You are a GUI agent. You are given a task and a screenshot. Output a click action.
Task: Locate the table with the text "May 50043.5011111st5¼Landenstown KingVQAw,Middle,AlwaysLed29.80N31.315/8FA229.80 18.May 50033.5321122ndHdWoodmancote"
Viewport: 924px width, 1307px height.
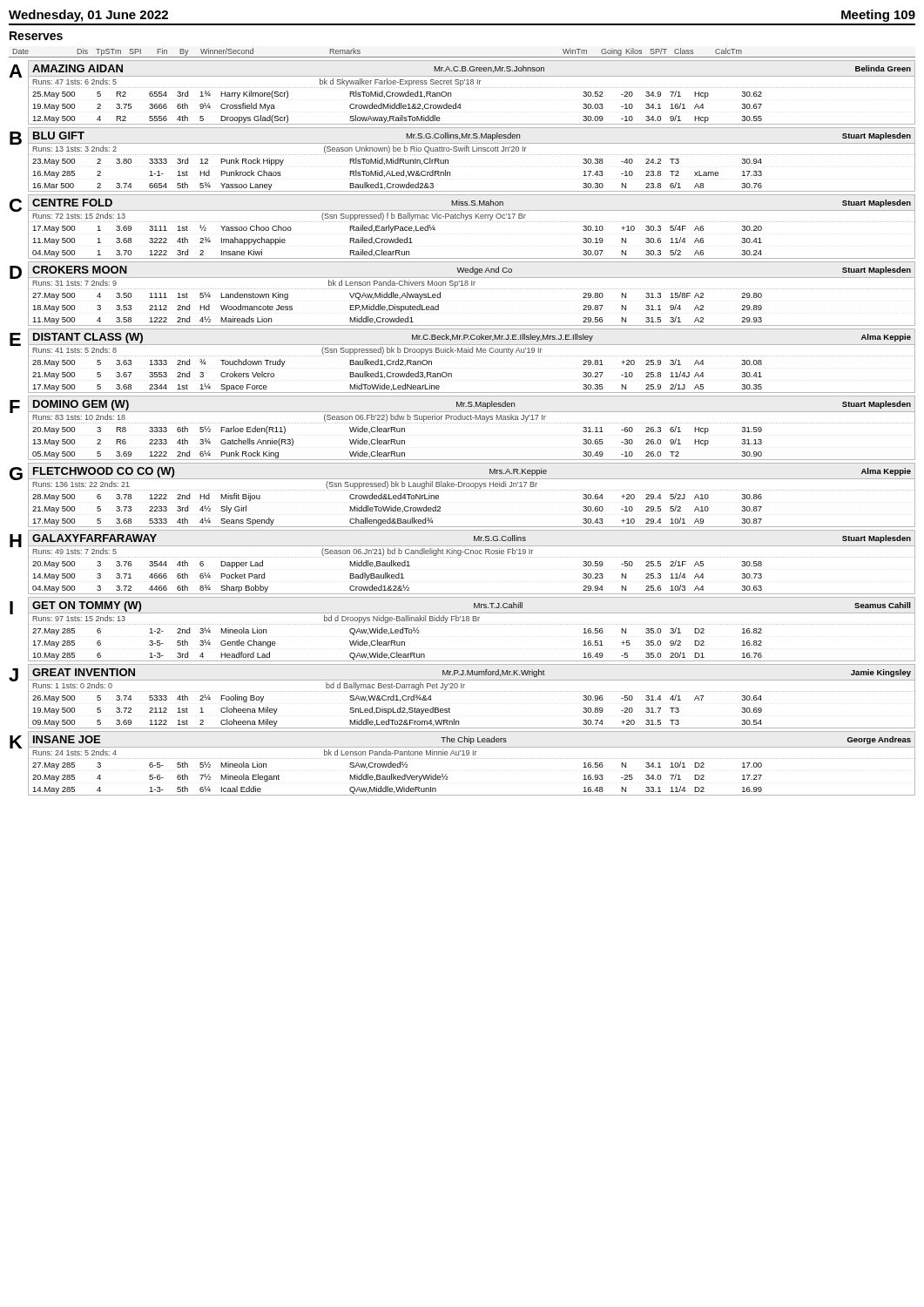point(472,307)
